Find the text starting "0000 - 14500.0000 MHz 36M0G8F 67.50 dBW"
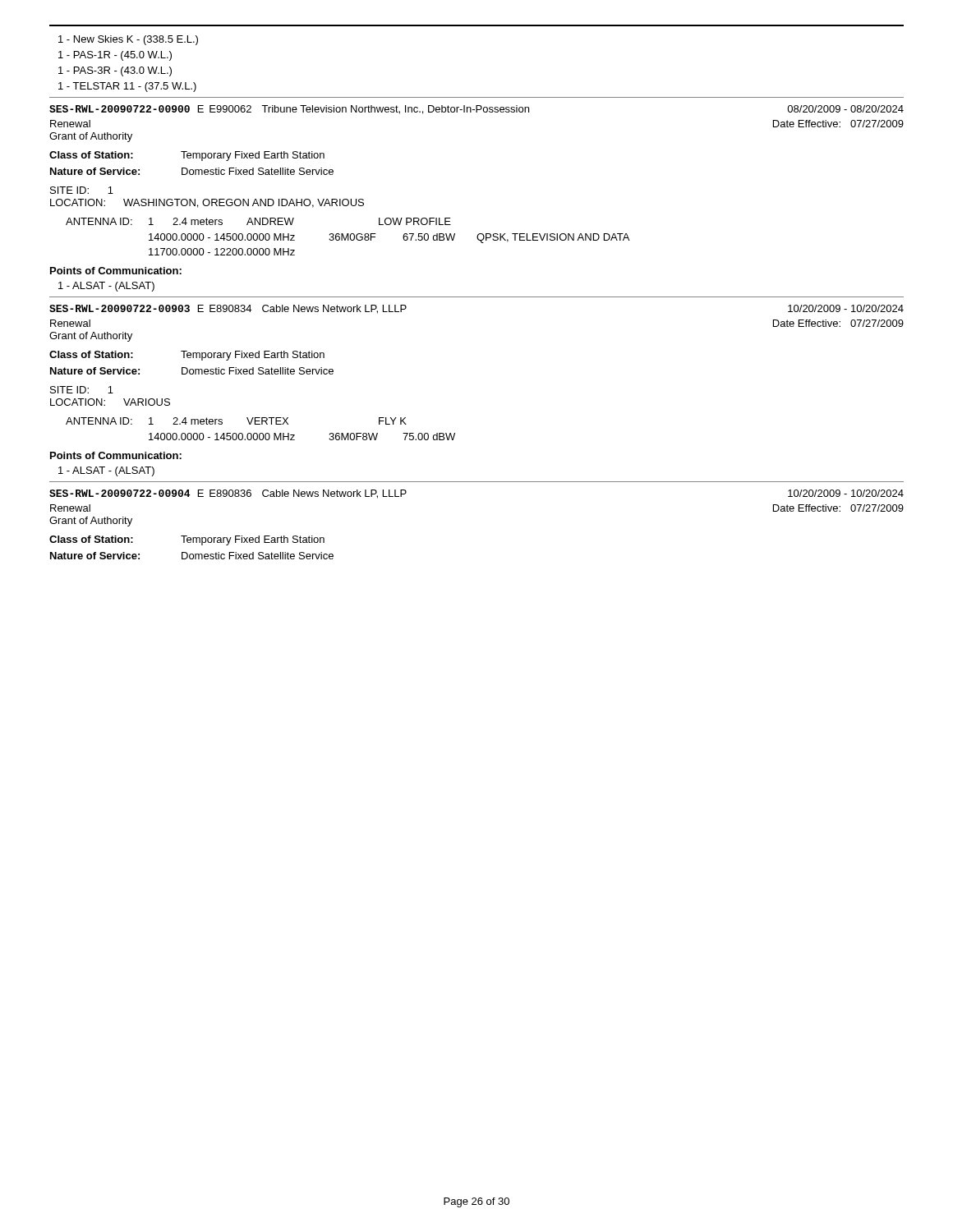This screenshot has height=1232, width=953. (x=230, y=237)
